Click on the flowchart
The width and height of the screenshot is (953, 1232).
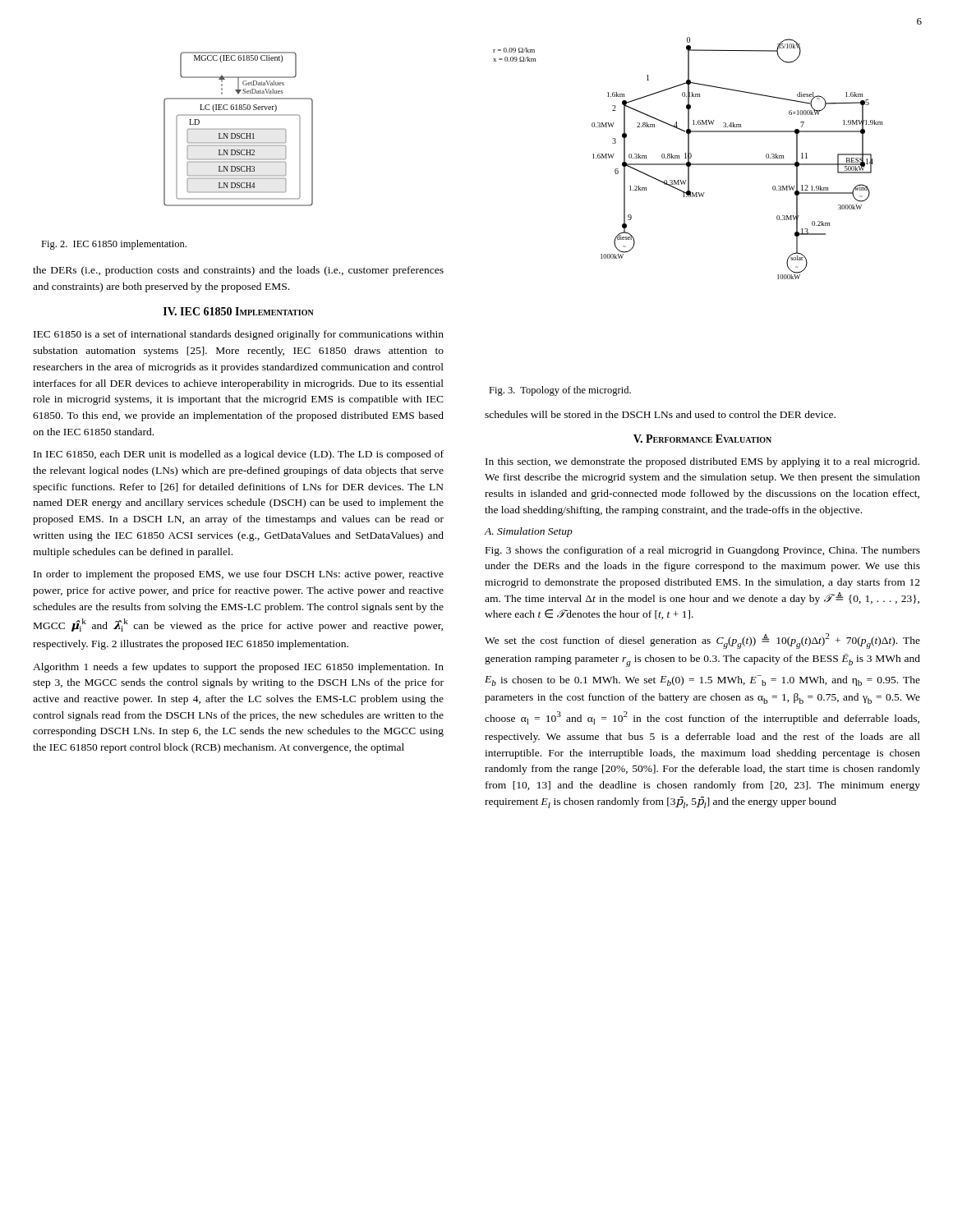(x=238, y=141)
